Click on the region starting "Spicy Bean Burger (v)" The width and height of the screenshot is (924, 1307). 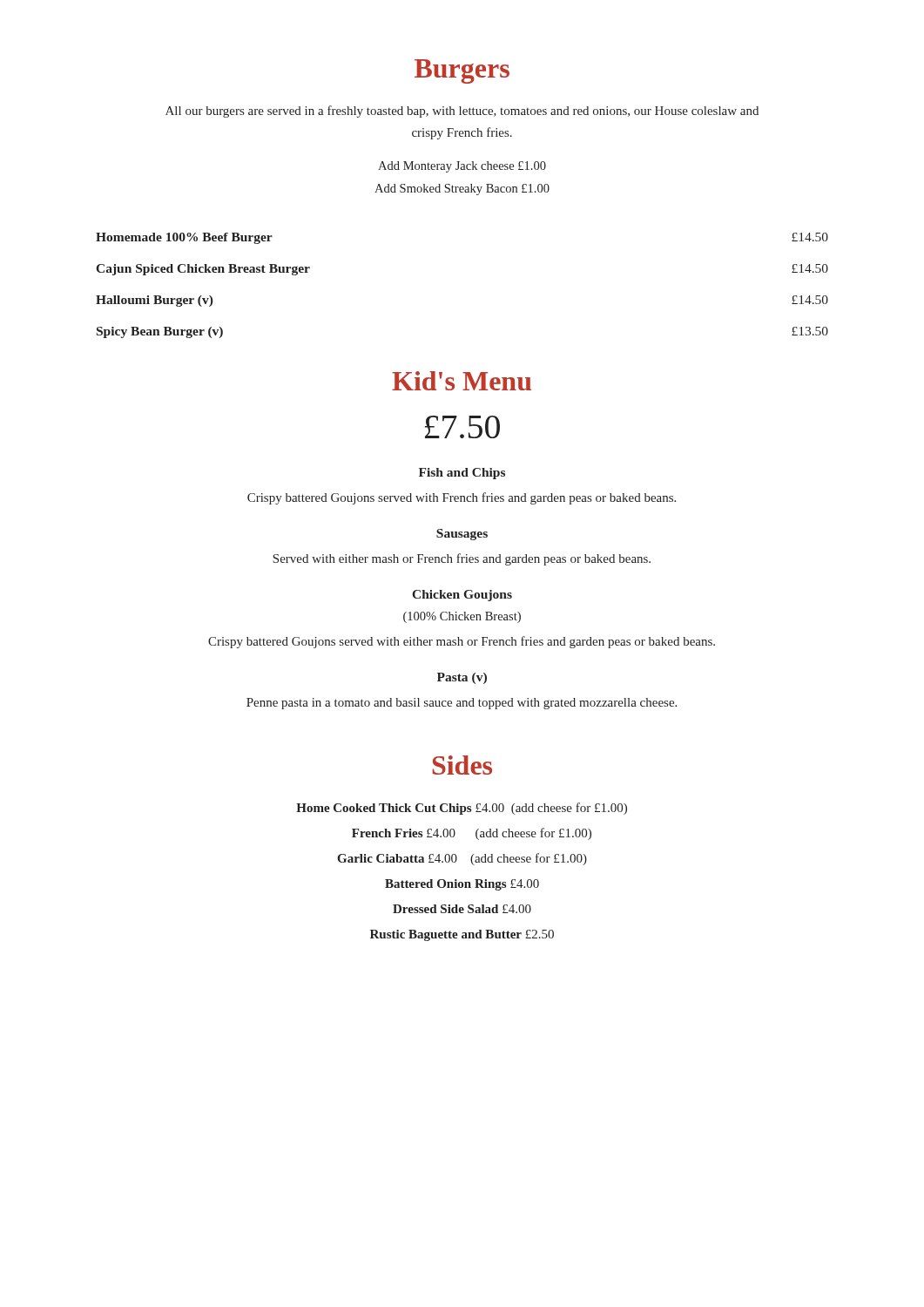[150, 332]
